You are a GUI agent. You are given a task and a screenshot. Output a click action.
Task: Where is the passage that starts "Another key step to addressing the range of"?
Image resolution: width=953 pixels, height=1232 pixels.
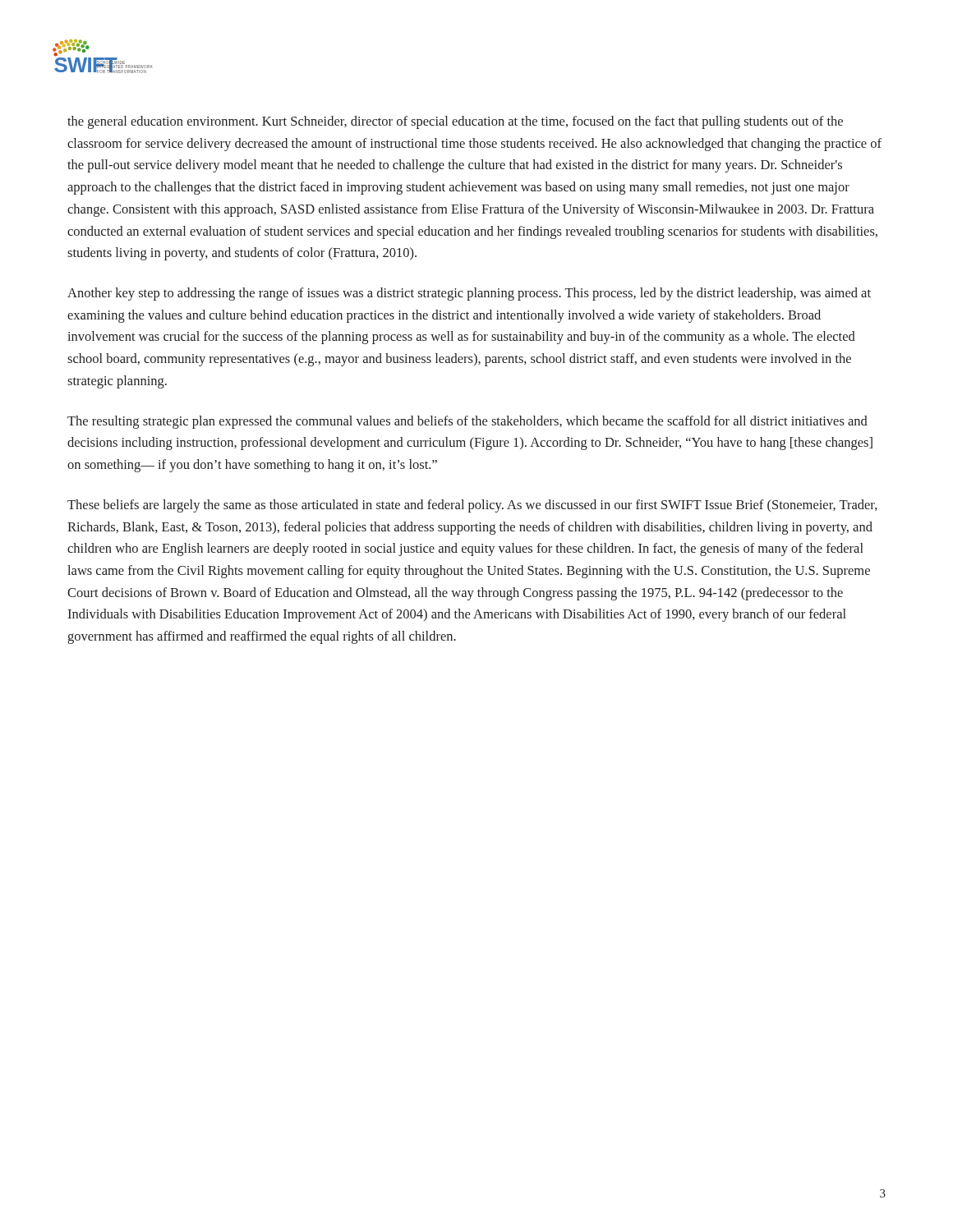click(x=469, y=337)
